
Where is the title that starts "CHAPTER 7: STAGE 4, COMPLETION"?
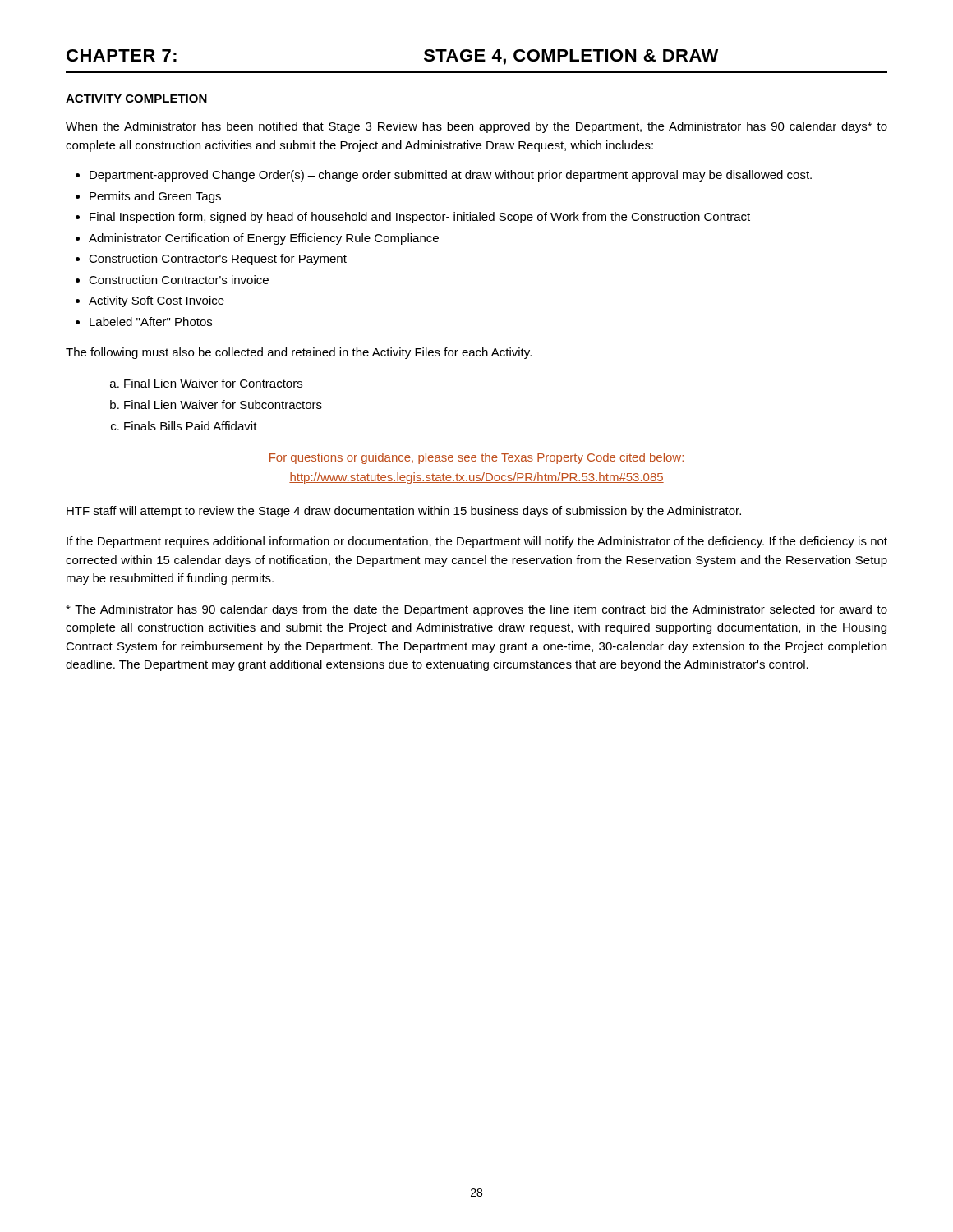point(476,59)
